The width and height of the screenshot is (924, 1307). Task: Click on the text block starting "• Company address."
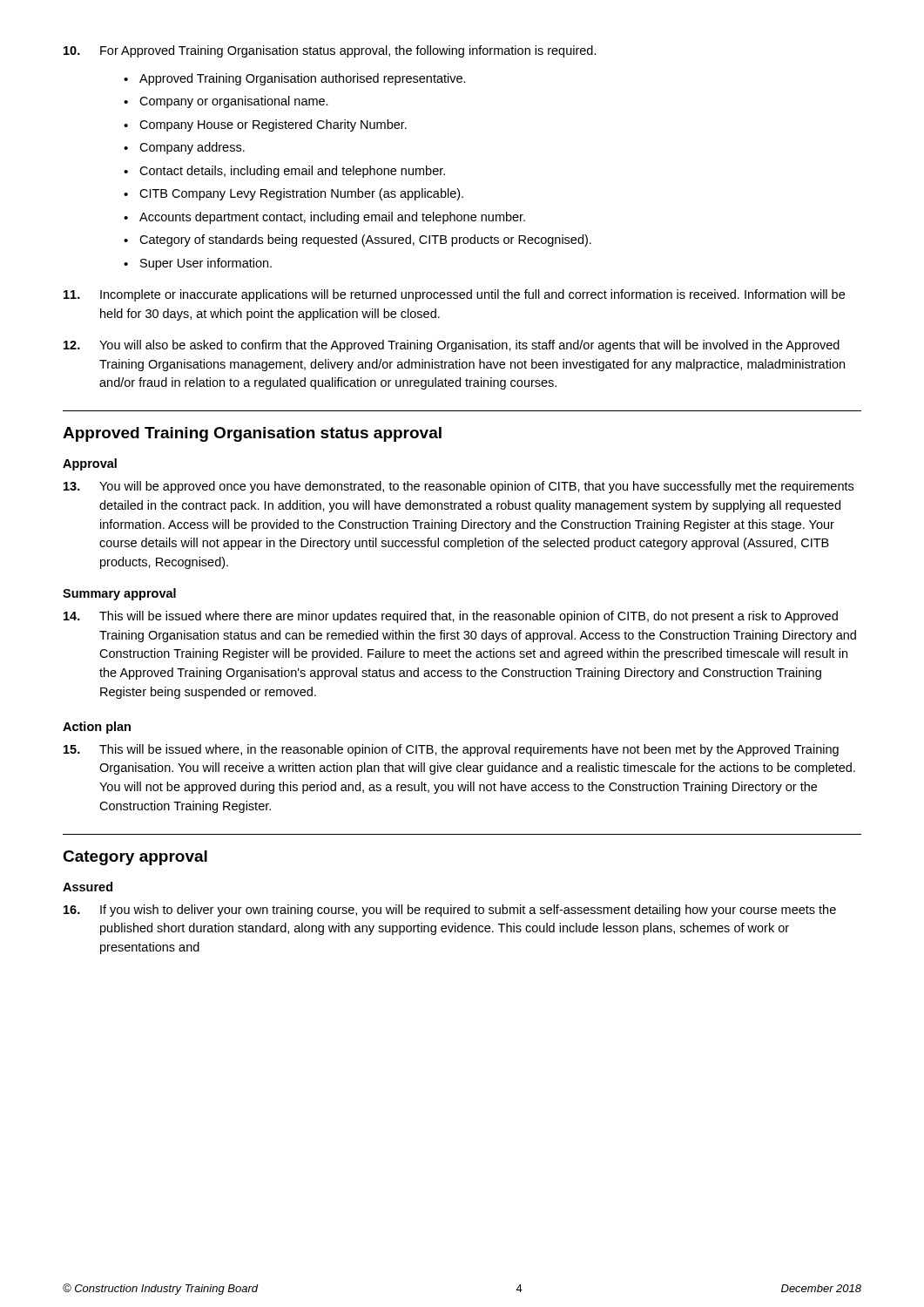click(x=184, y=149)
